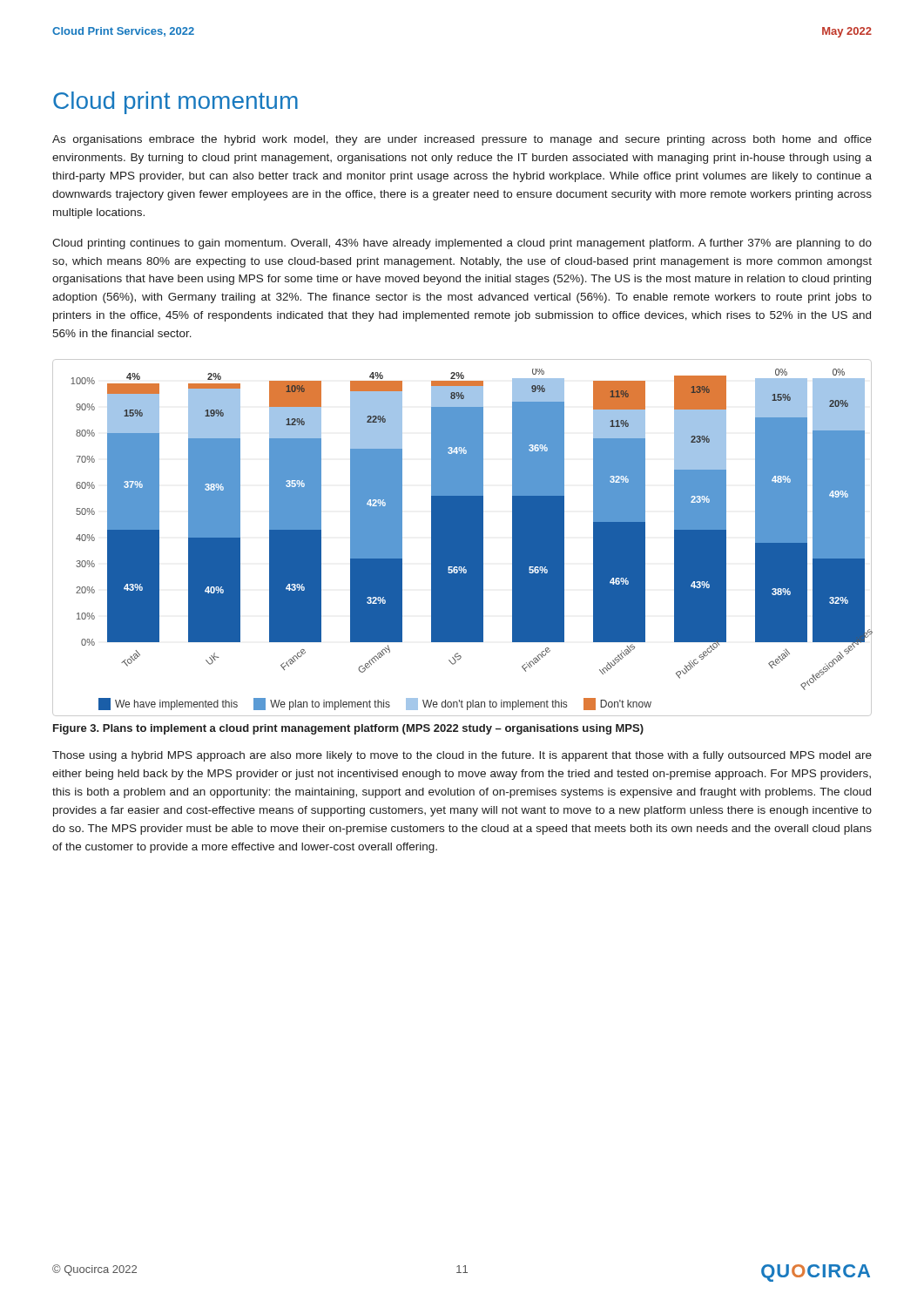The width and height of the screenshot is (924, 1307).
Task: Point to the text starting "Cloud printing continues to gain"
Action: click(x=462, y=288)
